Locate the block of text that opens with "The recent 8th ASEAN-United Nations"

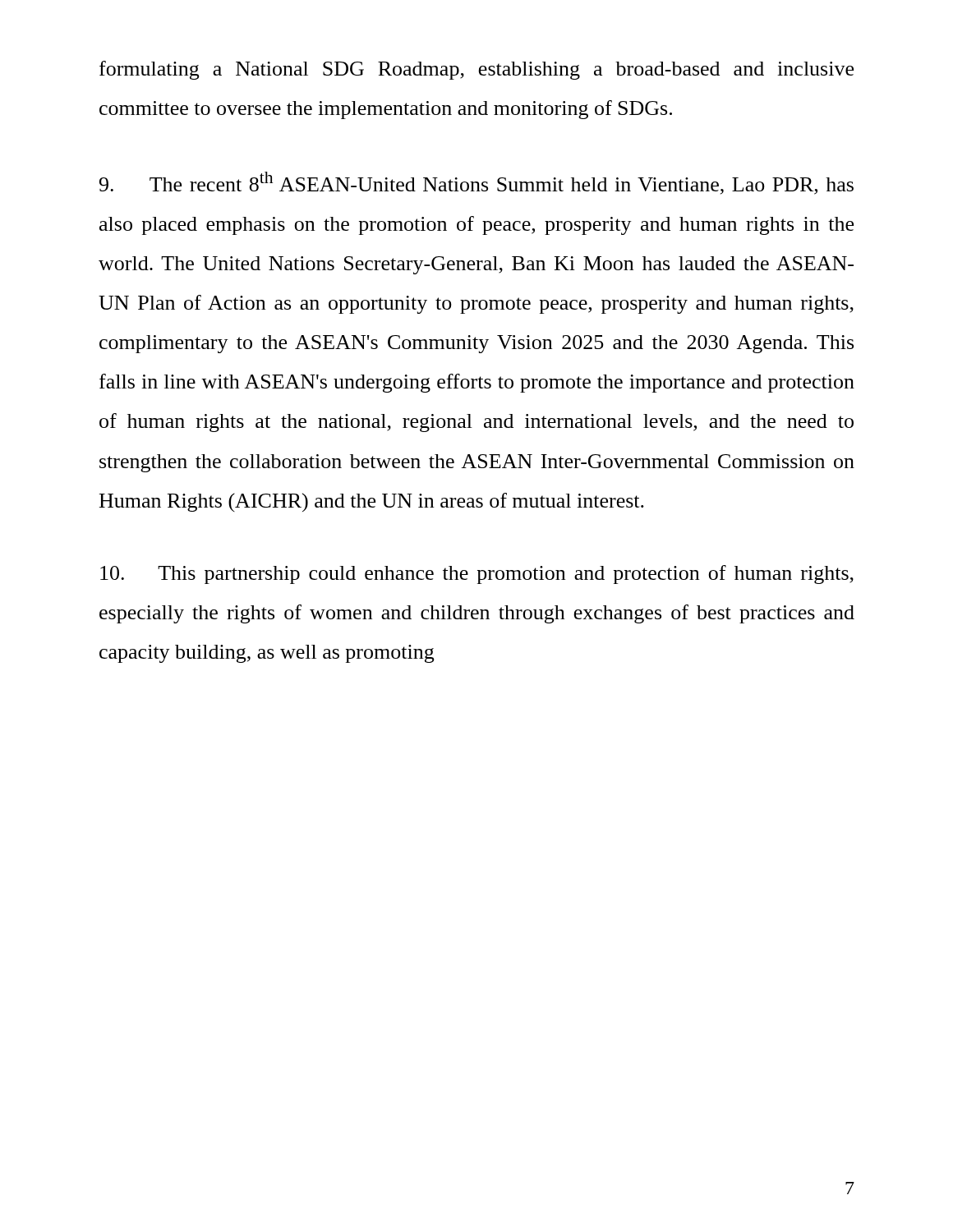pyautogui.click(x=476, y=340)
